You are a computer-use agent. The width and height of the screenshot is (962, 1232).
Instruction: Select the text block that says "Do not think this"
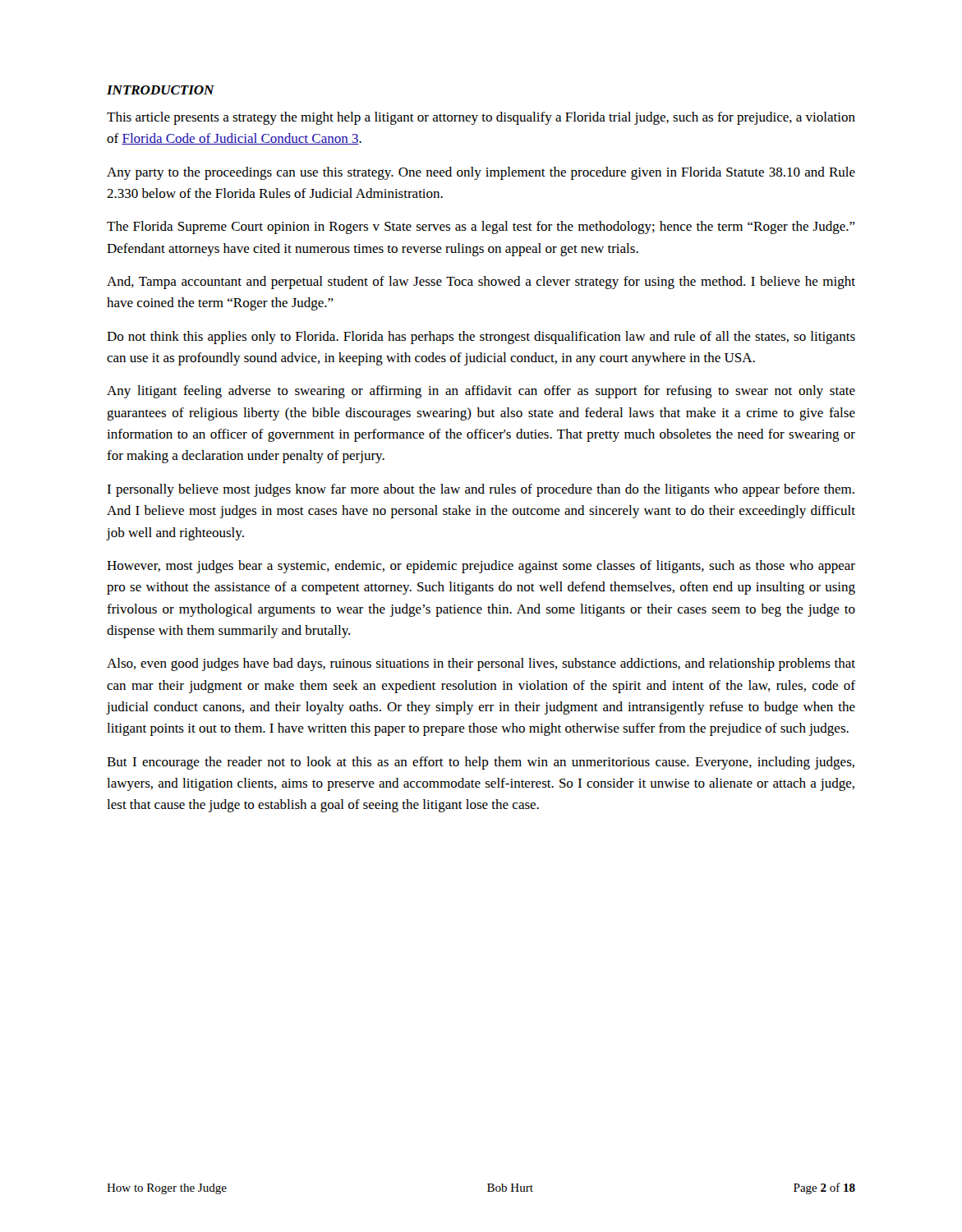[x=481, y=347]
